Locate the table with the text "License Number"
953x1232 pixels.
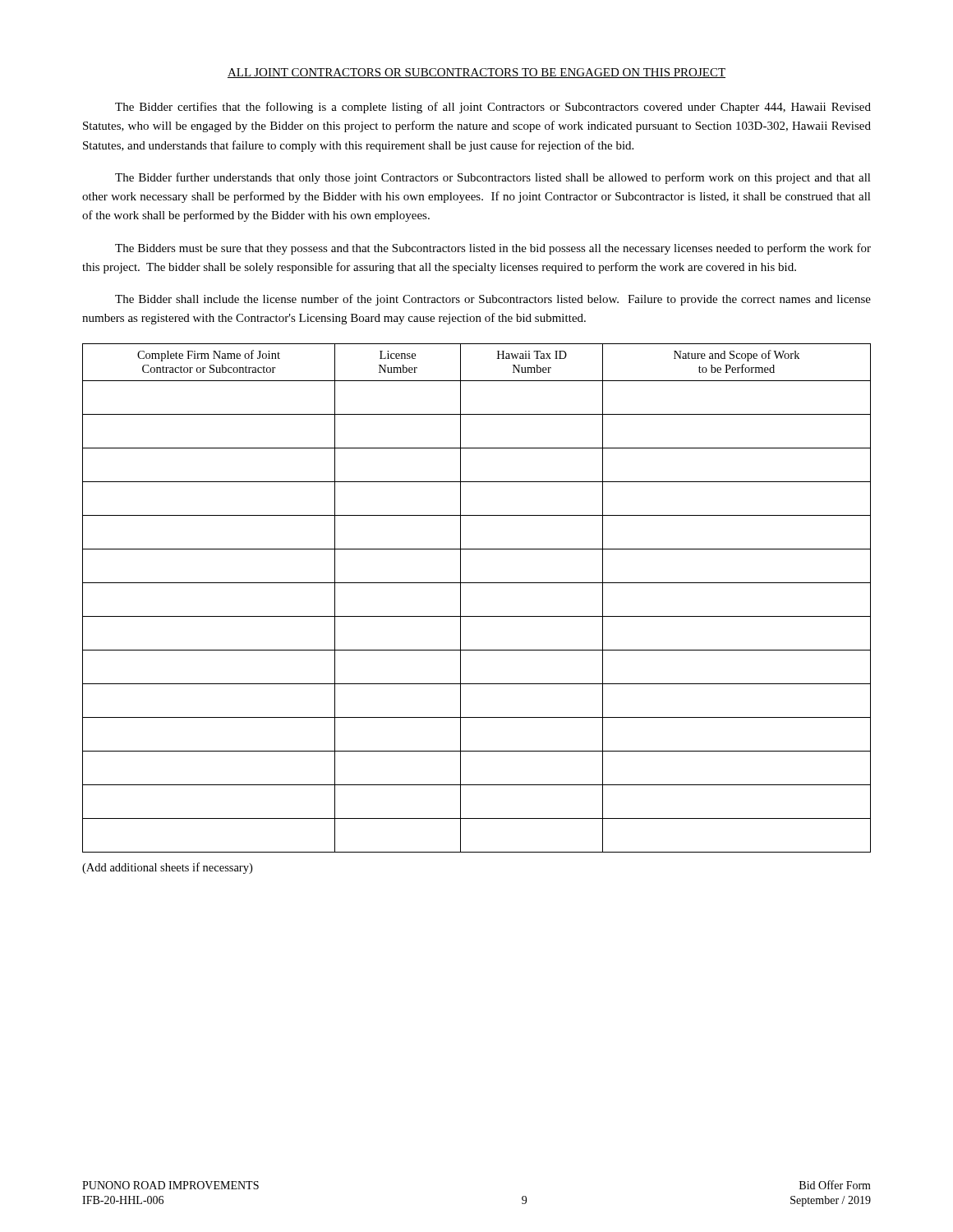pyautogui.click(x=476, y=598)
